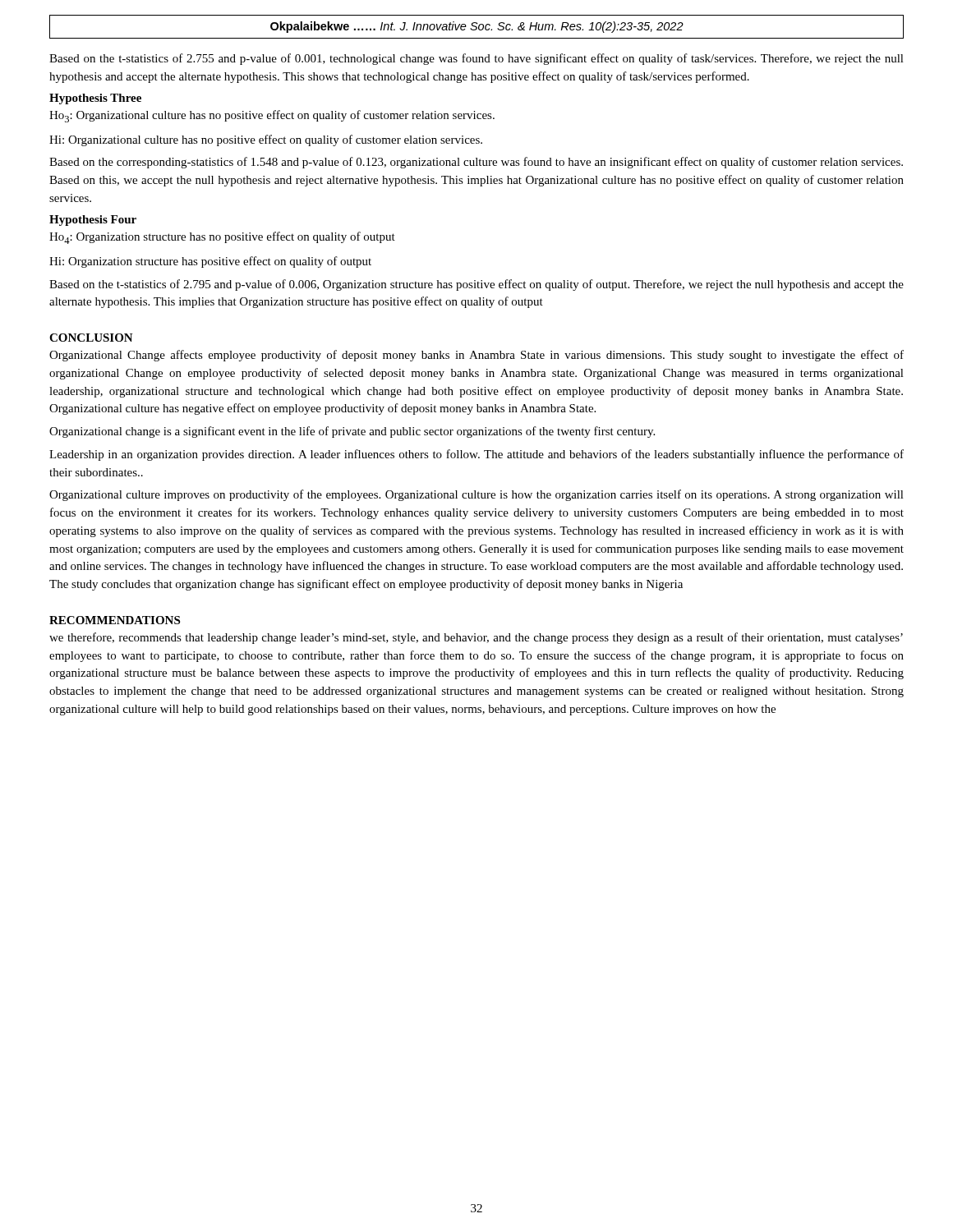Click where it says "Hypothesis Four"
This screenshot has height=1232, width=953.
[93, 219]
